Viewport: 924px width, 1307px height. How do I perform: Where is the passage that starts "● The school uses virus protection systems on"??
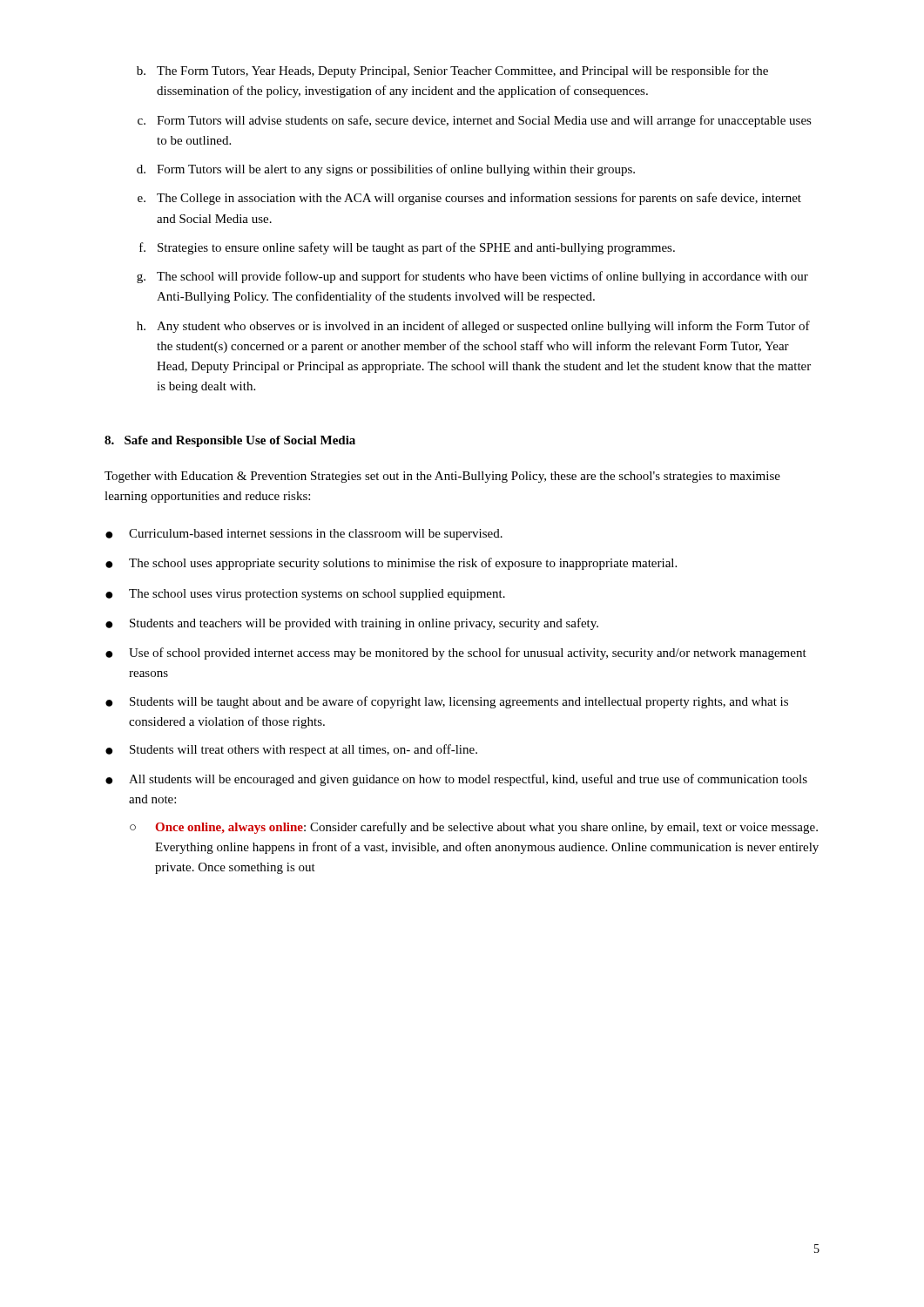tap(462, 594)
